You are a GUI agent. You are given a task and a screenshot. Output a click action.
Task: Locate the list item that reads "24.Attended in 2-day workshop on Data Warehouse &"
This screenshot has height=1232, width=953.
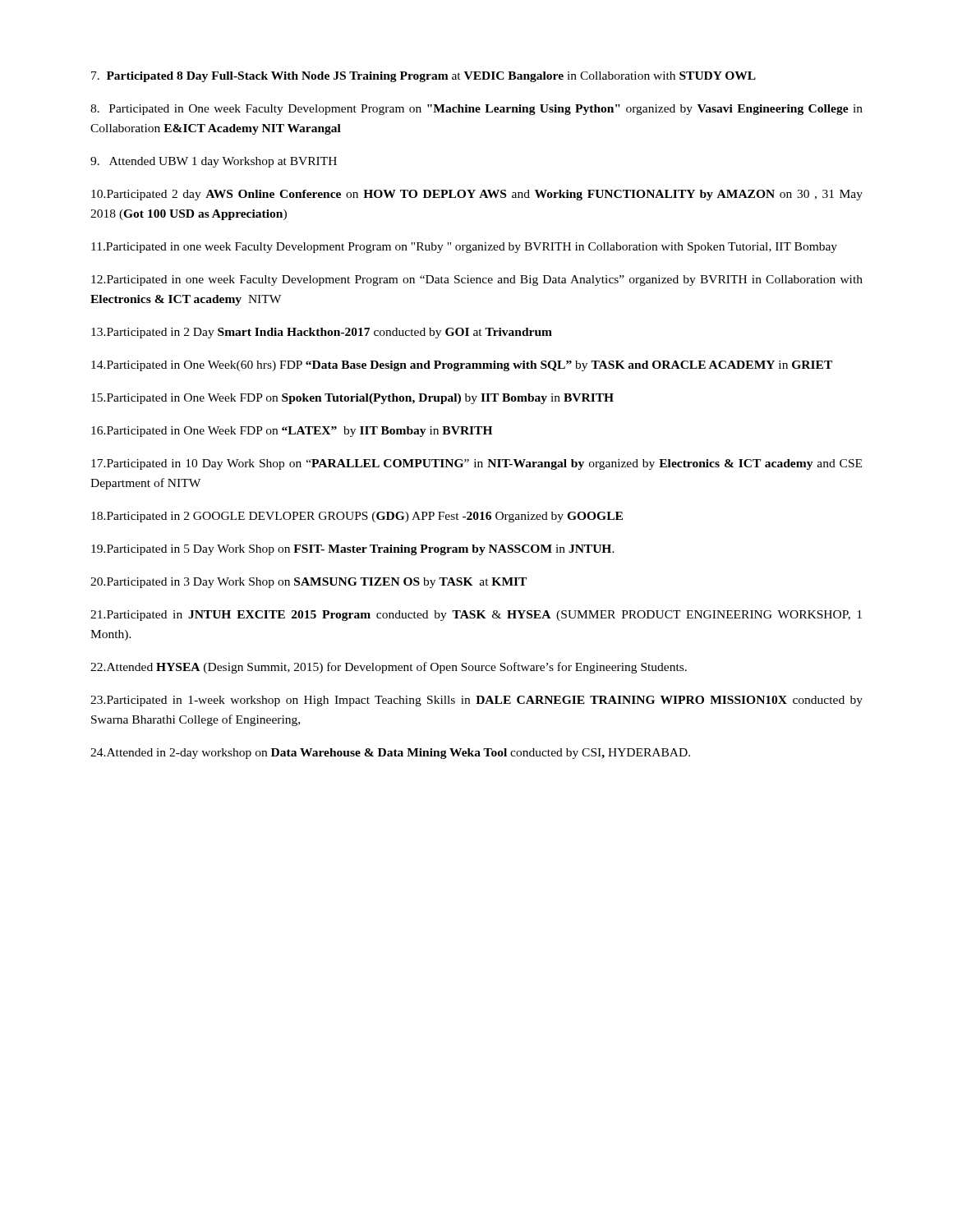point(391,752)
